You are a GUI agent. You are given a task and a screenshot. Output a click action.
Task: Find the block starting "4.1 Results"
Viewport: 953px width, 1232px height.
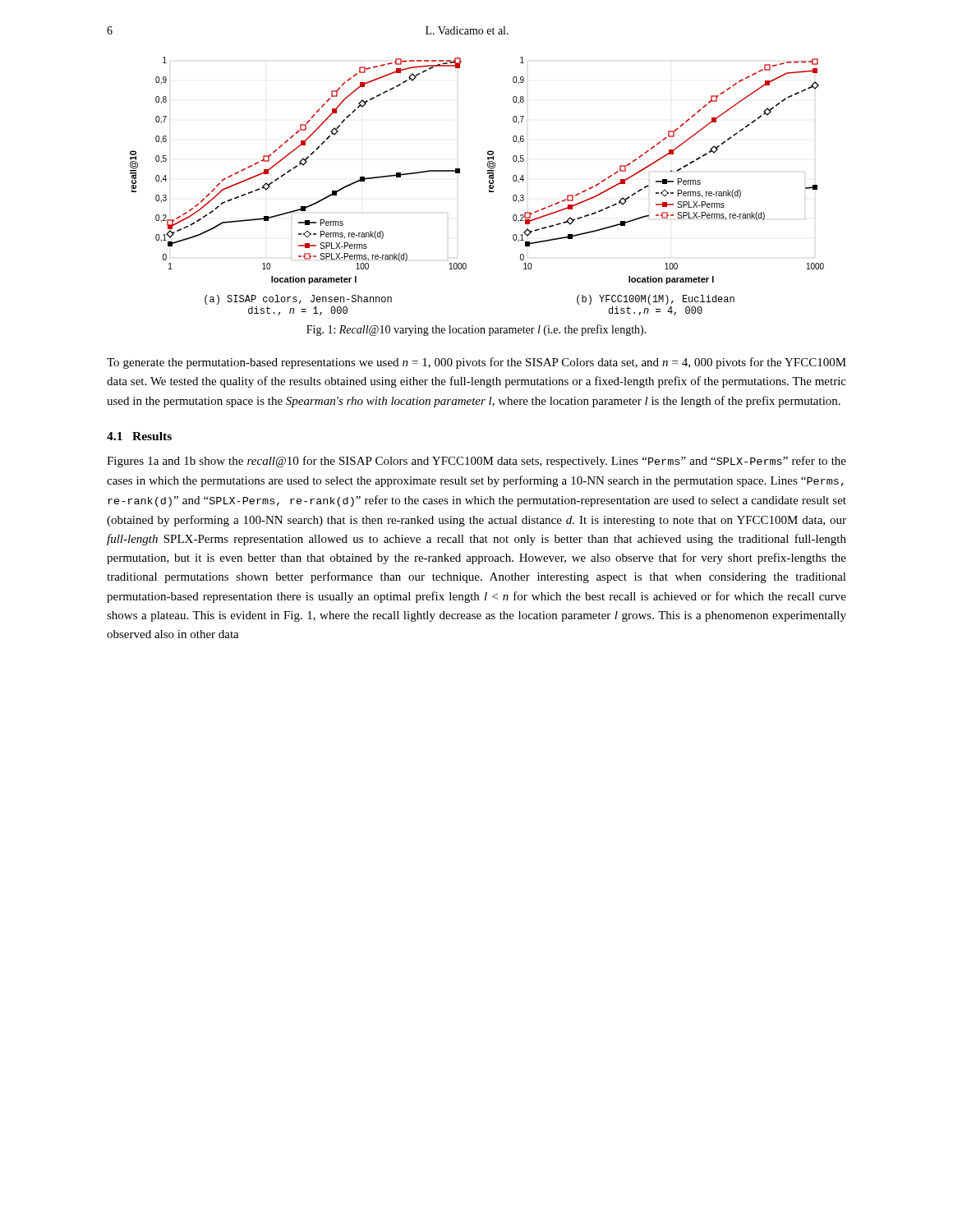point(139,436)
